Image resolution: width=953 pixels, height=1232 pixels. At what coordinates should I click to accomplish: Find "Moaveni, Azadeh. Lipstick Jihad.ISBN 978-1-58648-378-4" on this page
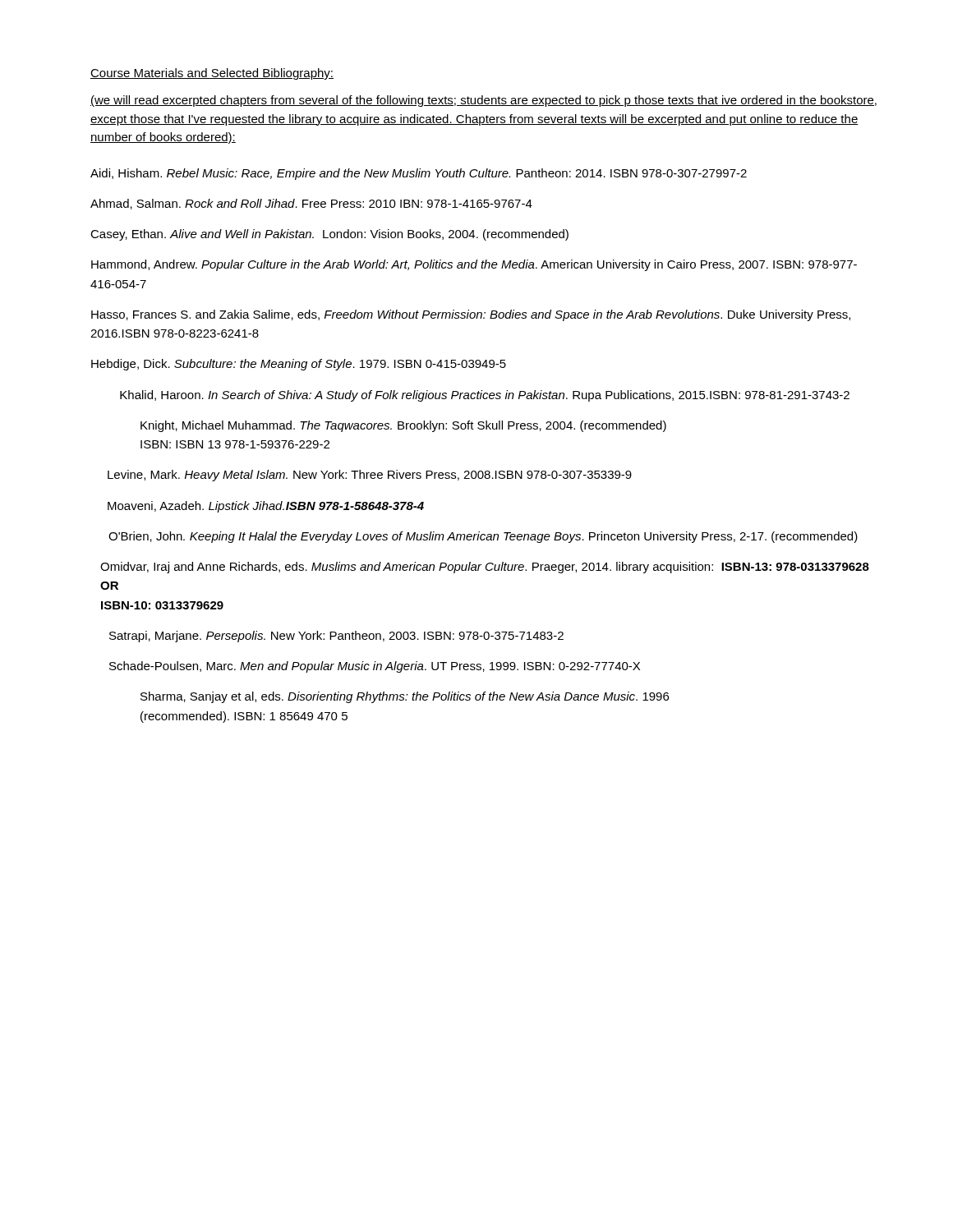coord(265,505)
